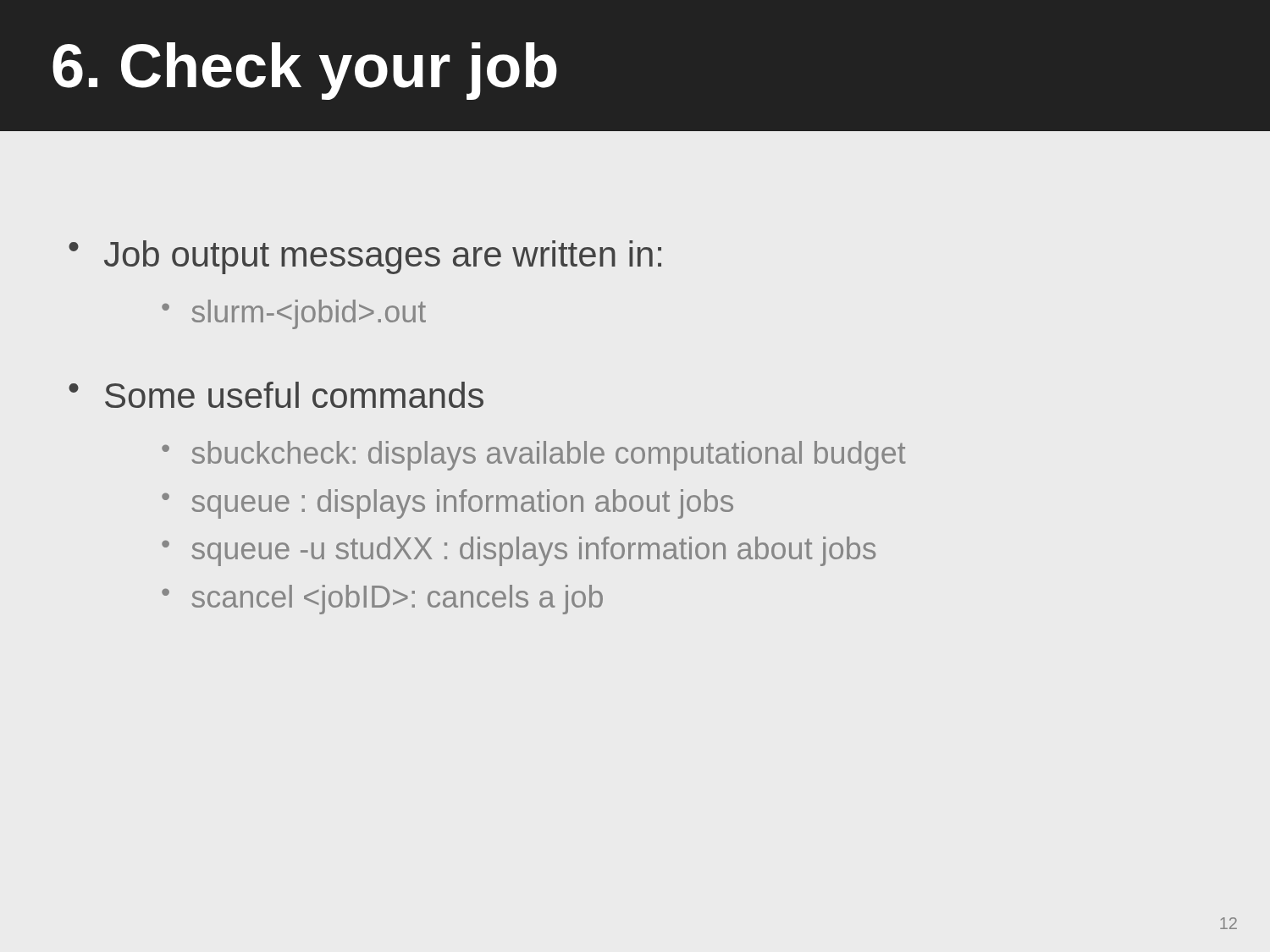Point to the text starting "• slurm- .out"
The image size is (1270, 952).
(x=294, y=312)
